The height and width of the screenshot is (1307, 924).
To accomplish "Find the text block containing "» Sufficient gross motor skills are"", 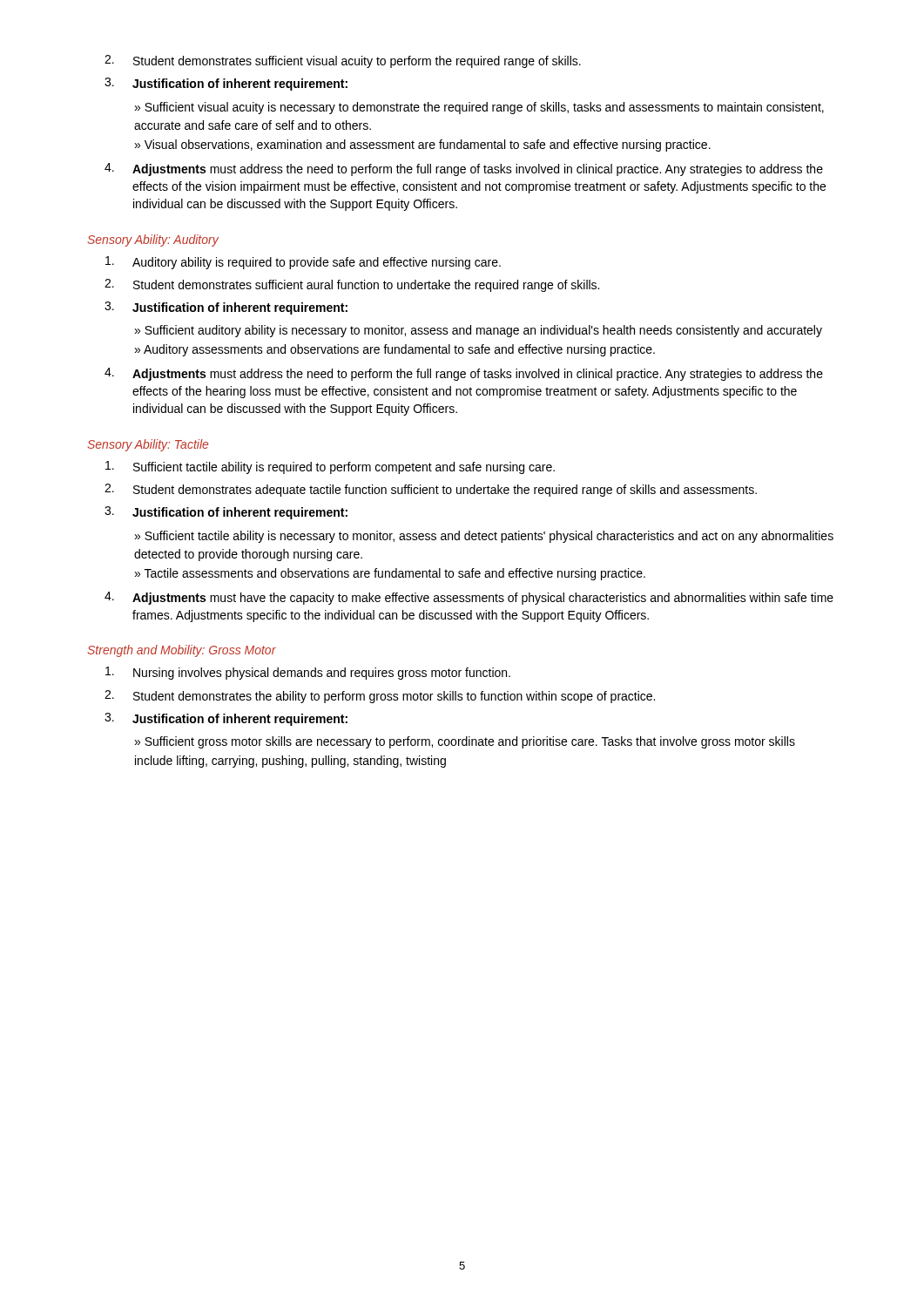I will pyautogui.click(x=465, y=751).
